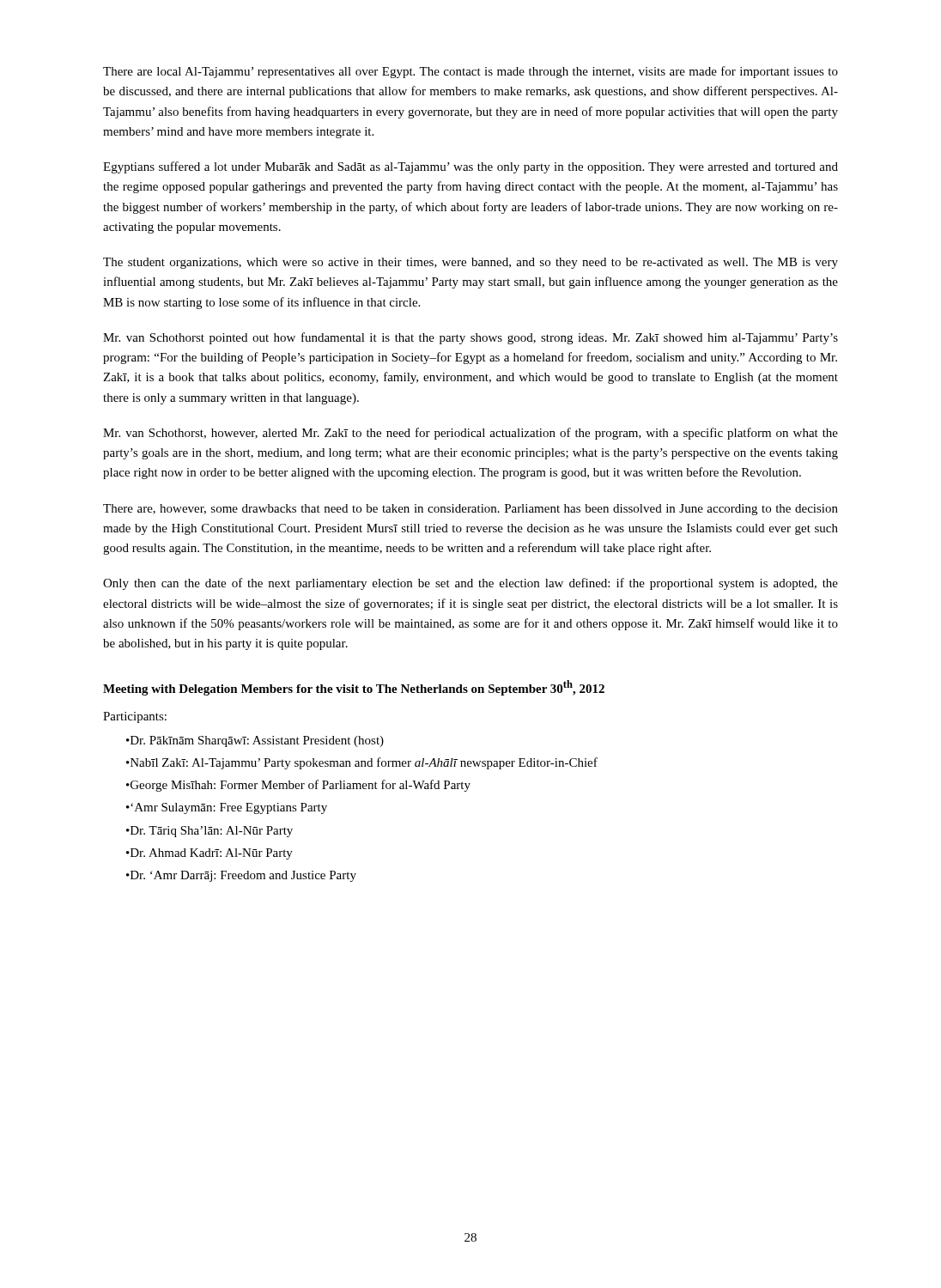This screenshot has width=941, height=1288.
Task: Select the region starting "There are local Al-Tajammu’"
Action: tap(470, 101)
